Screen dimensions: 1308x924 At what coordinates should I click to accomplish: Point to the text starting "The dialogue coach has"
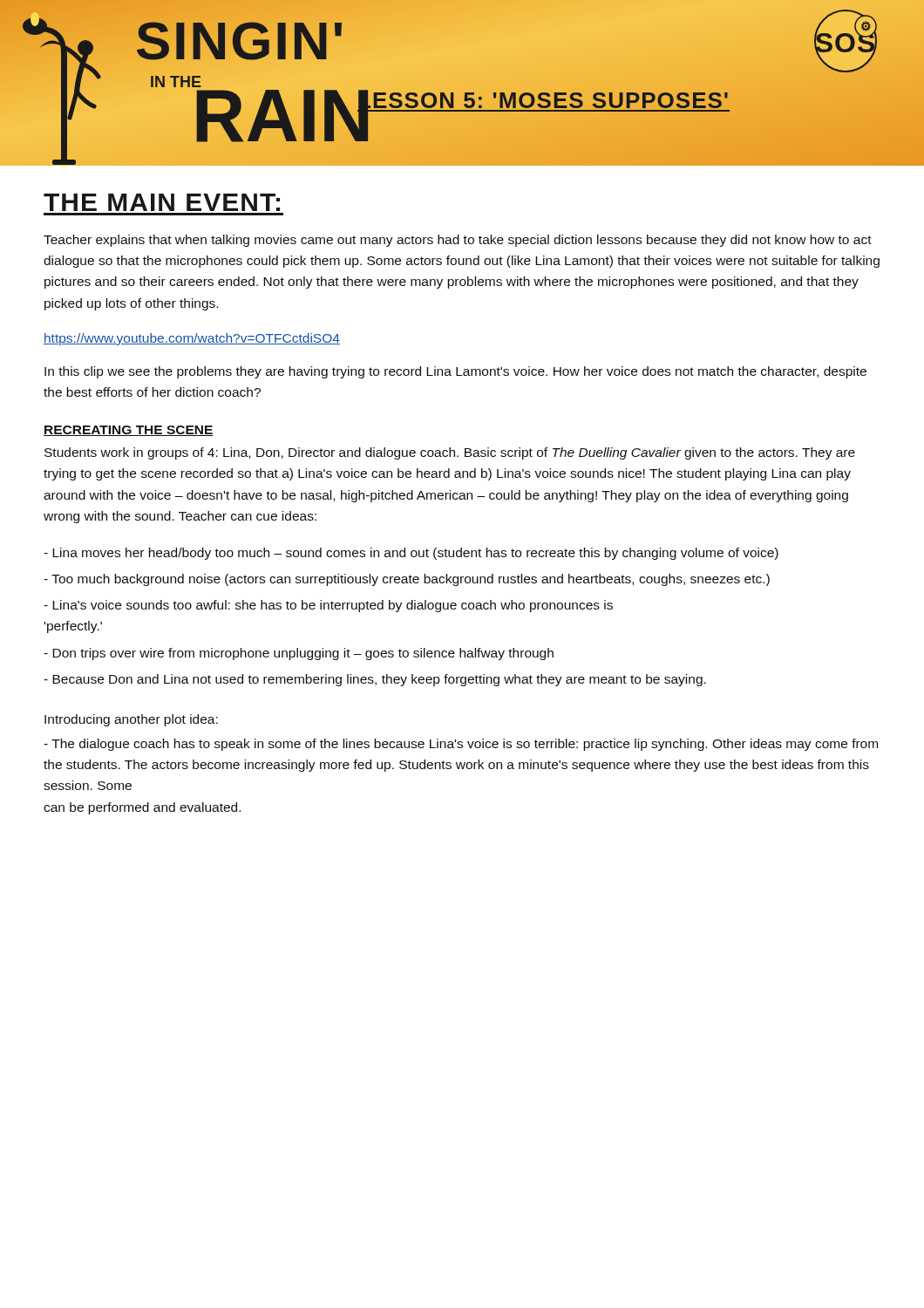pos(461,775)
